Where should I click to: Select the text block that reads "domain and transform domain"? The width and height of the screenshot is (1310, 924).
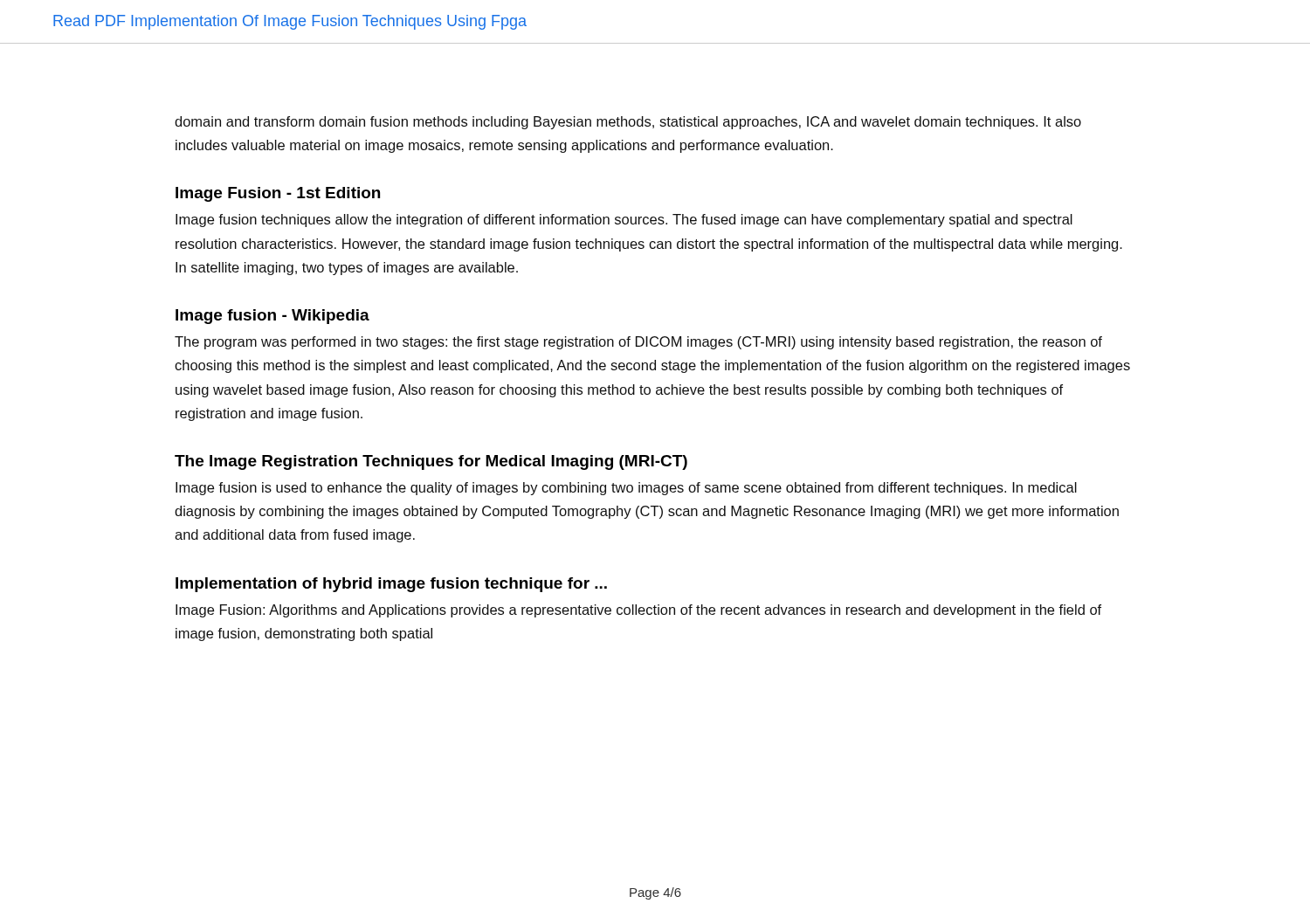point(628,133)
